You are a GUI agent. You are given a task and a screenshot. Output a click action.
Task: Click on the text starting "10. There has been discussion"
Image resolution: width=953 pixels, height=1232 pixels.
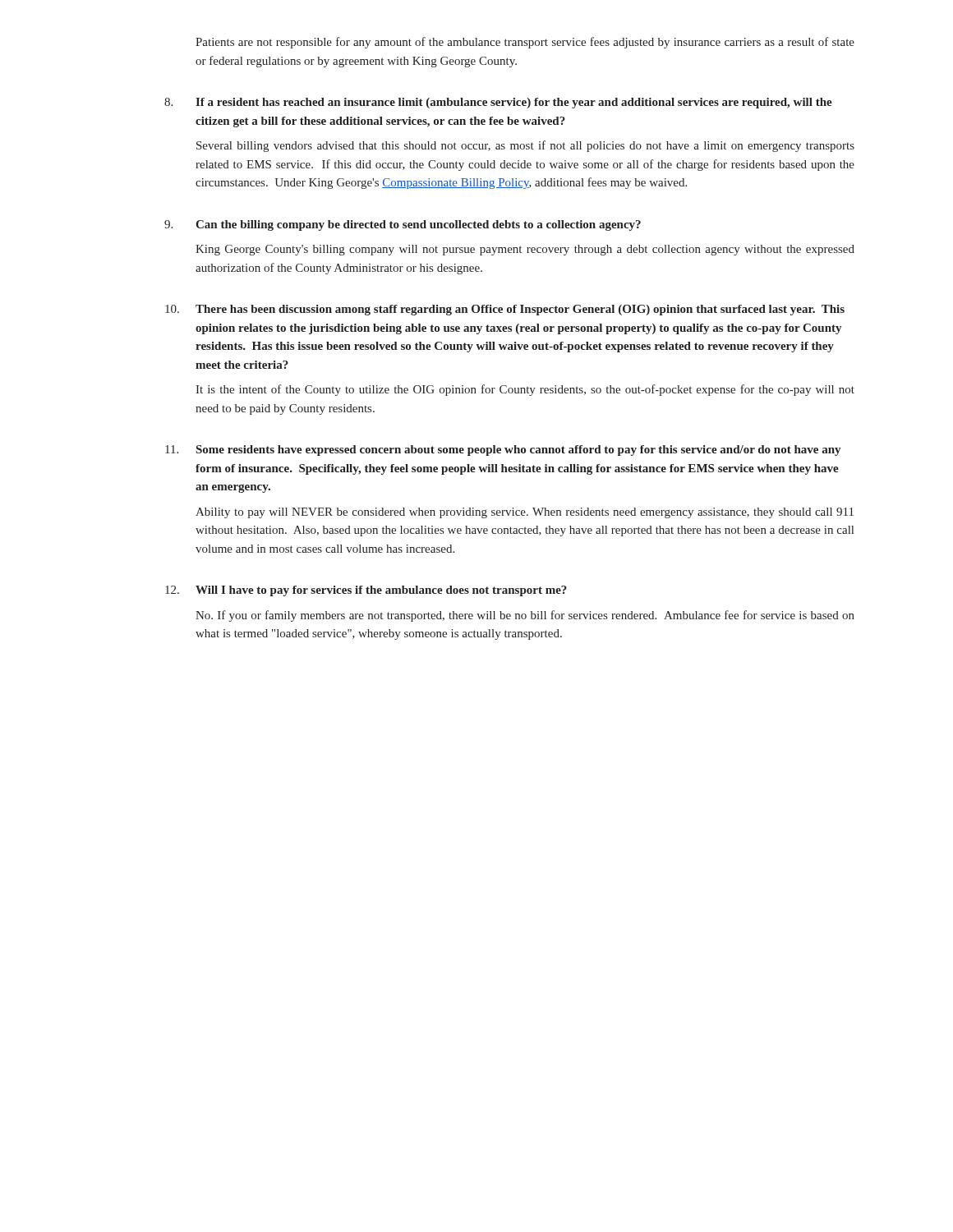coord(509,359)
